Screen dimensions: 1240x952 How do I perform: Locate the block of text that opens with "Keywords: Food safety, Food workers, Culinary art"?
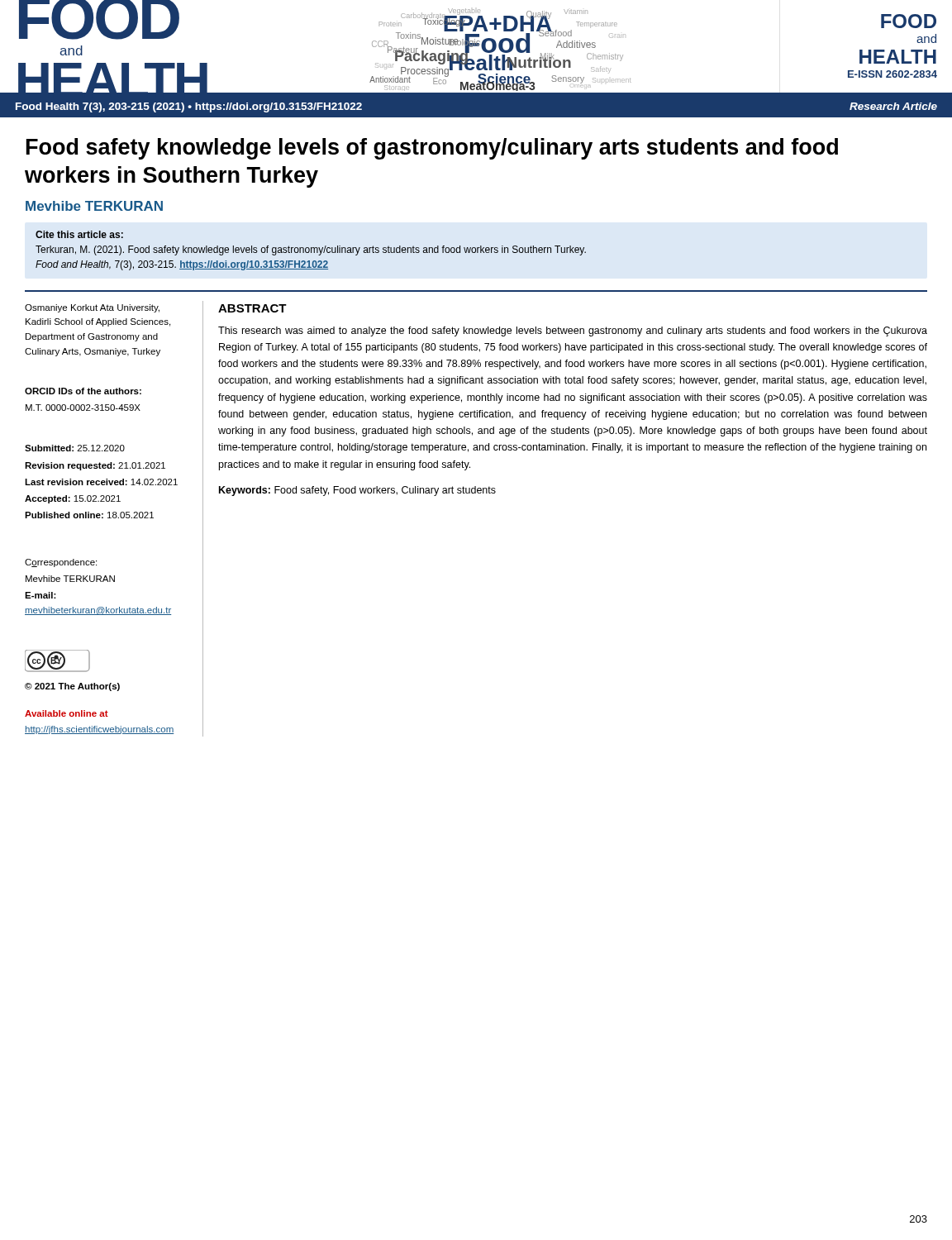coord(357,490)
